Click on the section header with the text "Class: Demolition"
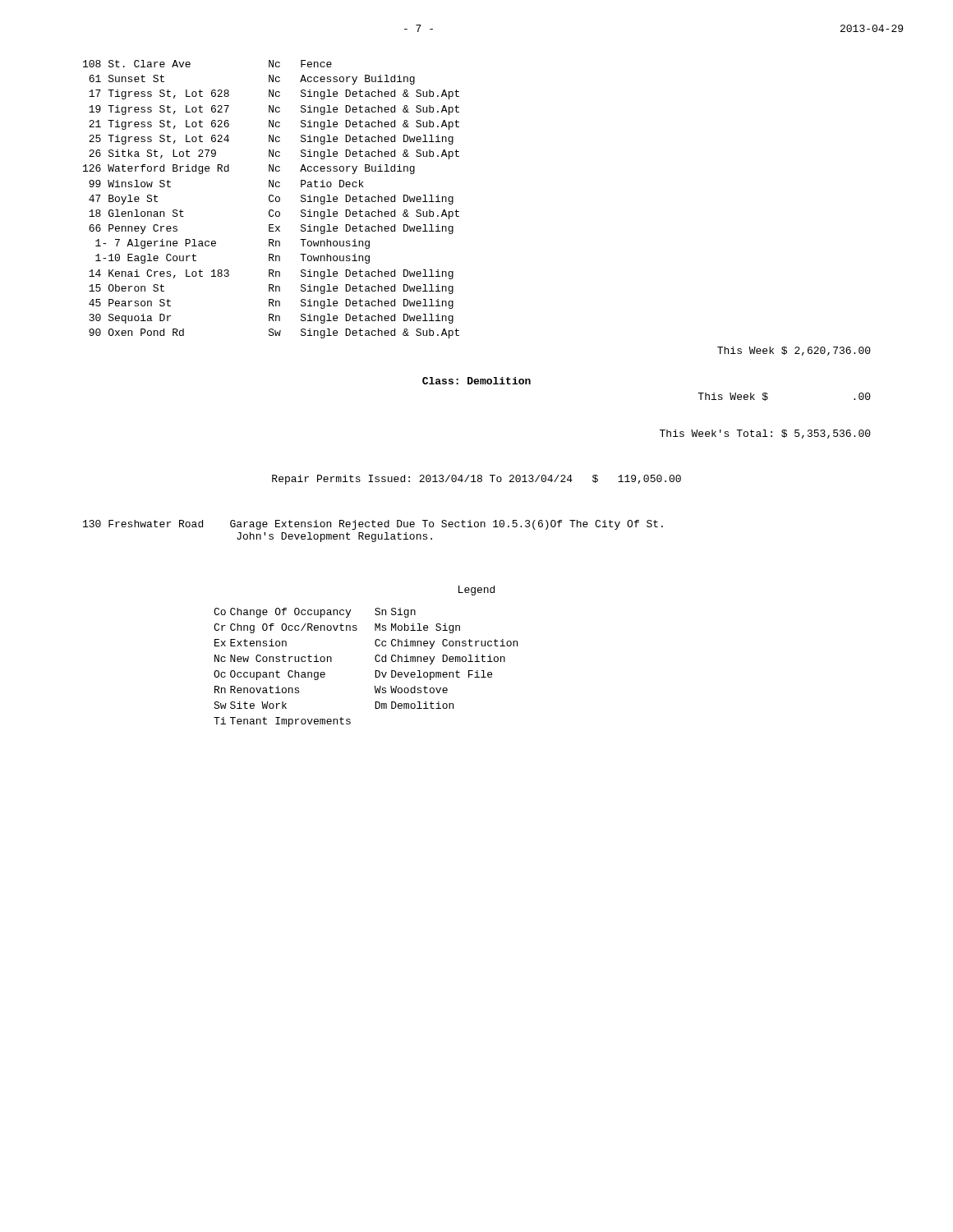This screenshot has width=953, height=1232. pos(476,381)
